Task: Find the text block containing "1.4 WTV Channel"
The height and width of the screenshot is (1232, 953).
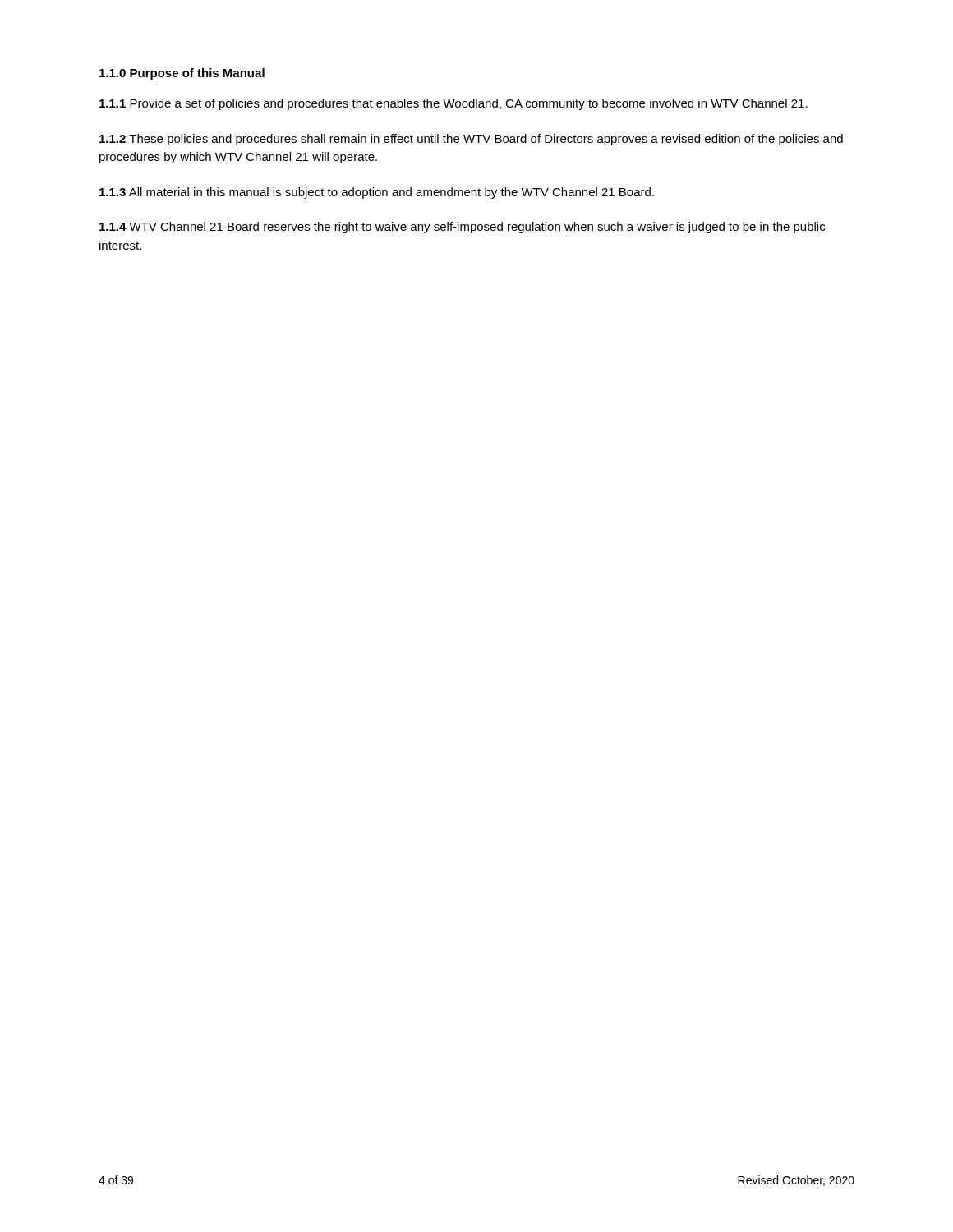Action: pos(462,235)
